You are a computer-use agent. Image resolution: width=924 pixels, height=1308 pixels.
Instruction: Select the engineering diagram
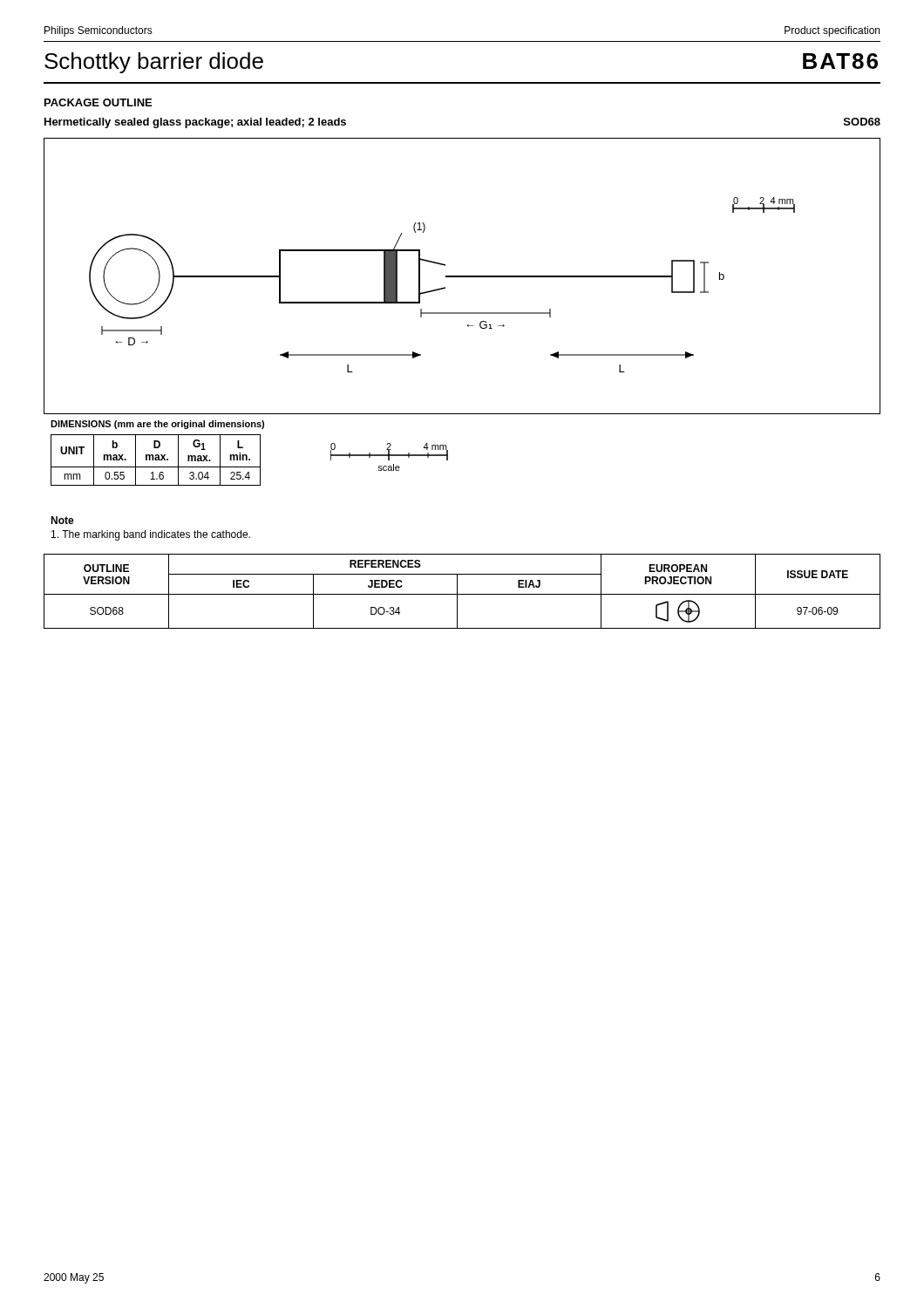462,276
